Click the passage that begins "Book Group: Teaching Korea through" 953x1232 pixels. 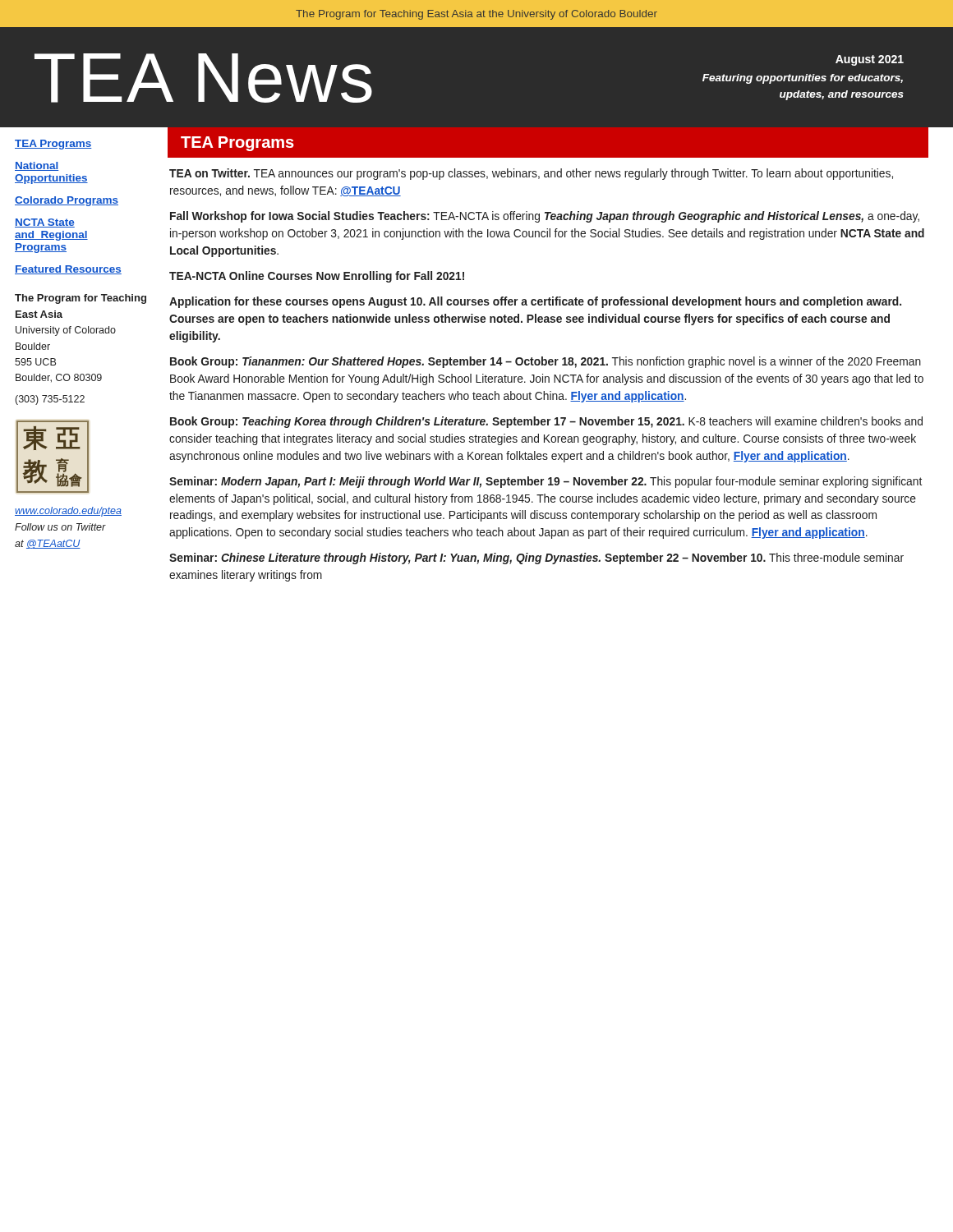tap(546, 439)
